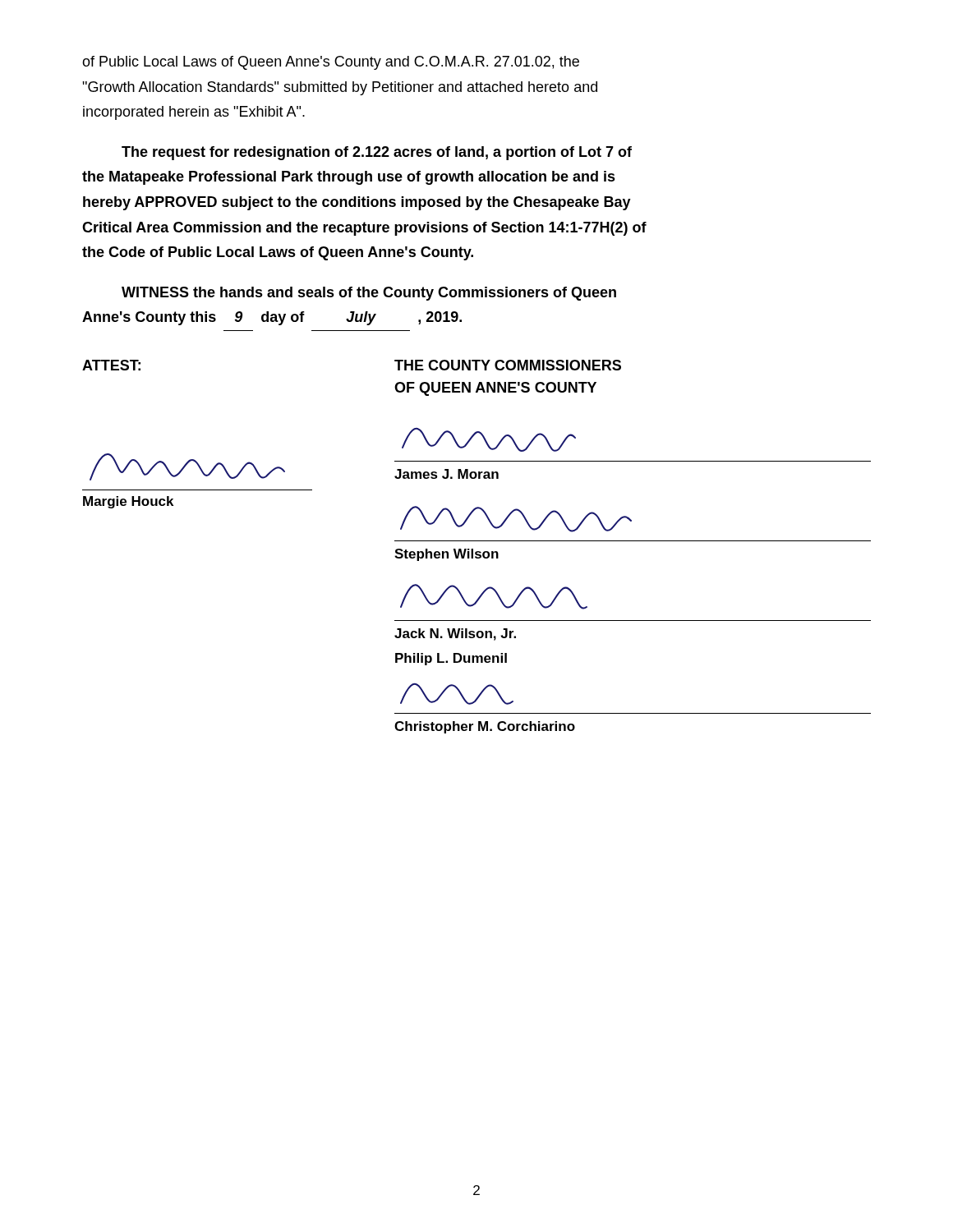Find the text with the text "James J. Moran"
The image size is (953, 1232).
[447, 474]
